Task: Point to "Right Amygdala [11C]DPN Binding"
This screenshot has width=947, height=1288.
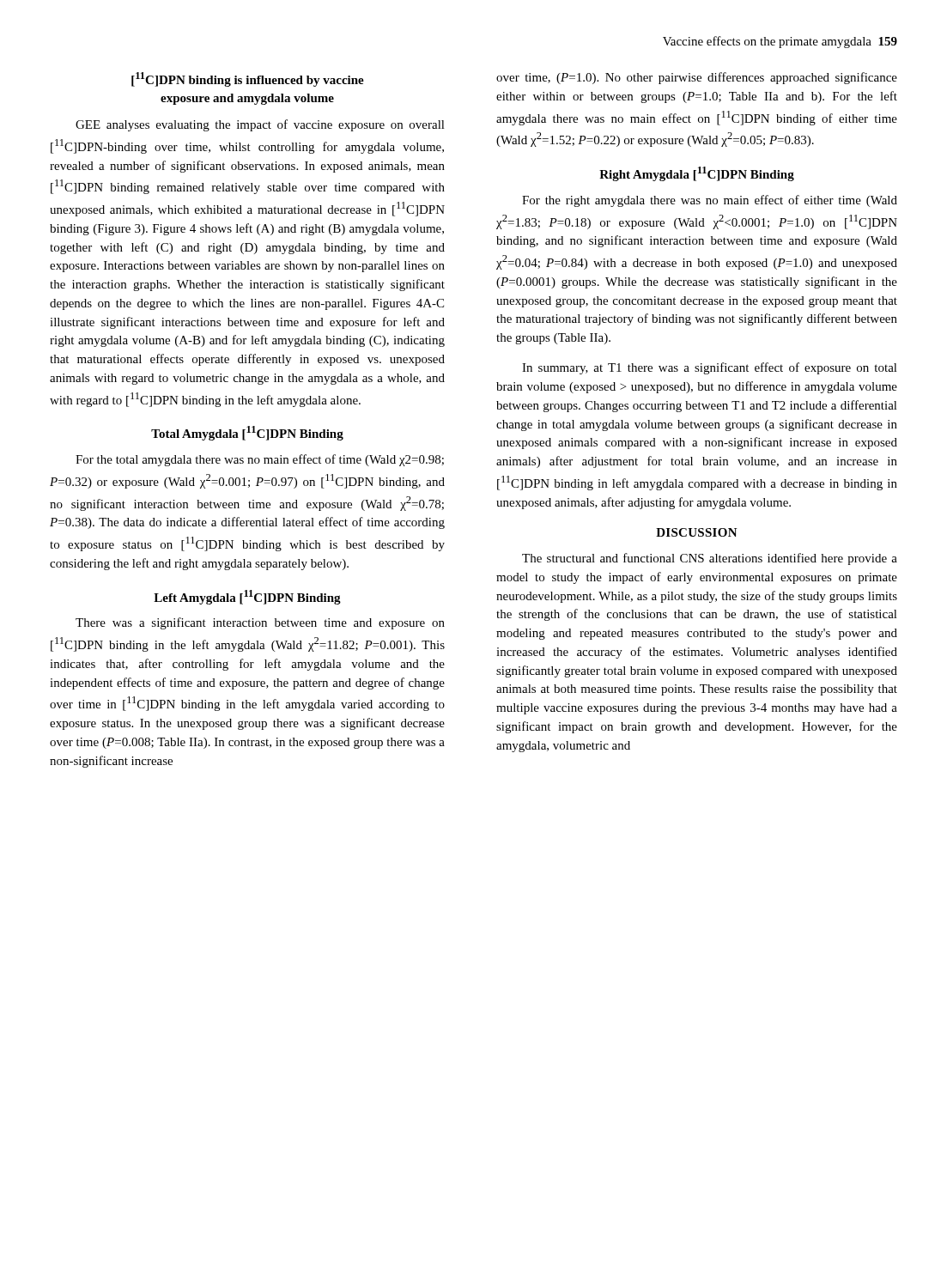Action: [x=697, y=173]
